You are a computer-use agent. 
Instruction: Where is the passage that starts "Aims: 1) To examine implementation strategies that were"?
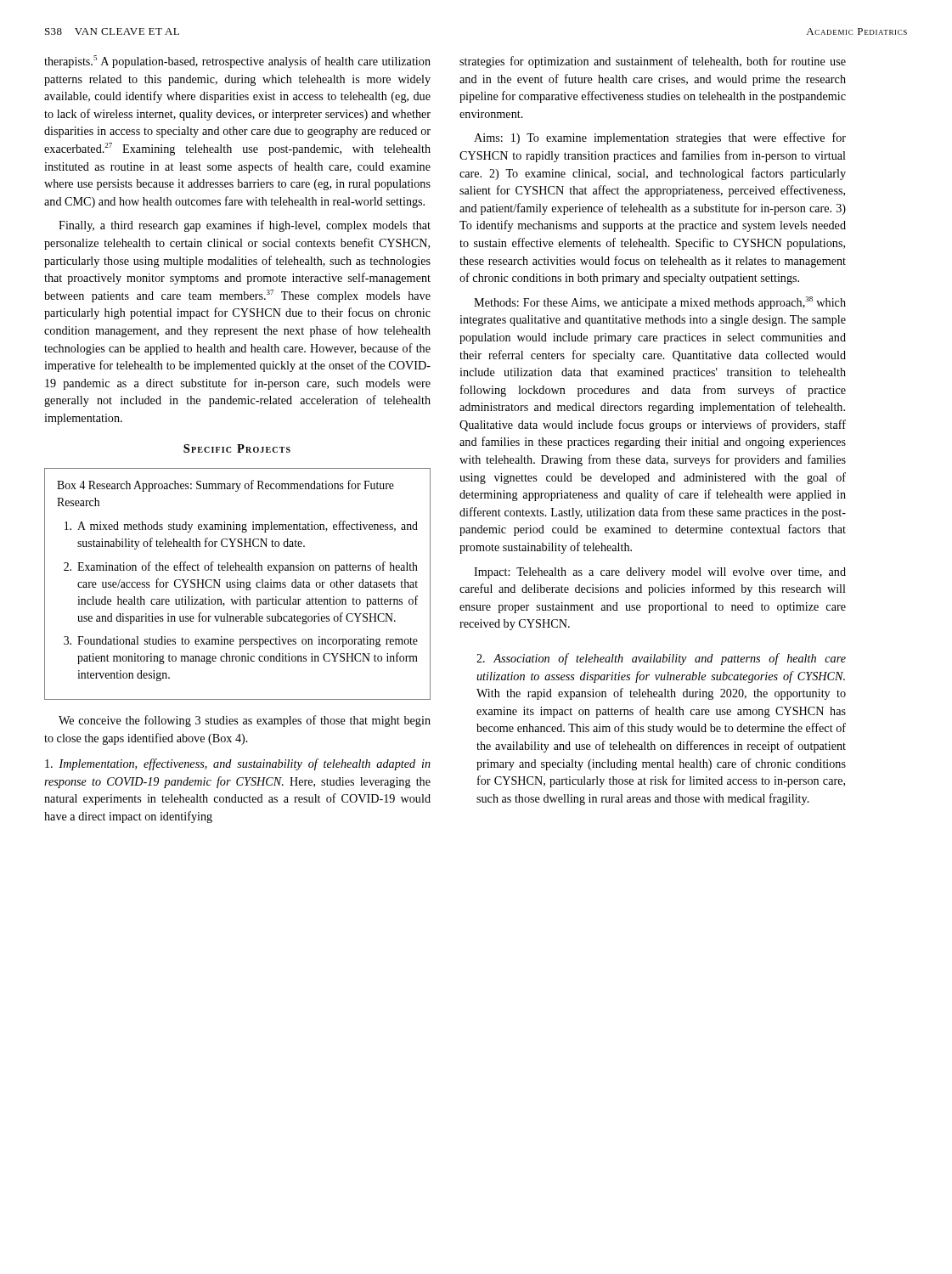653,208
